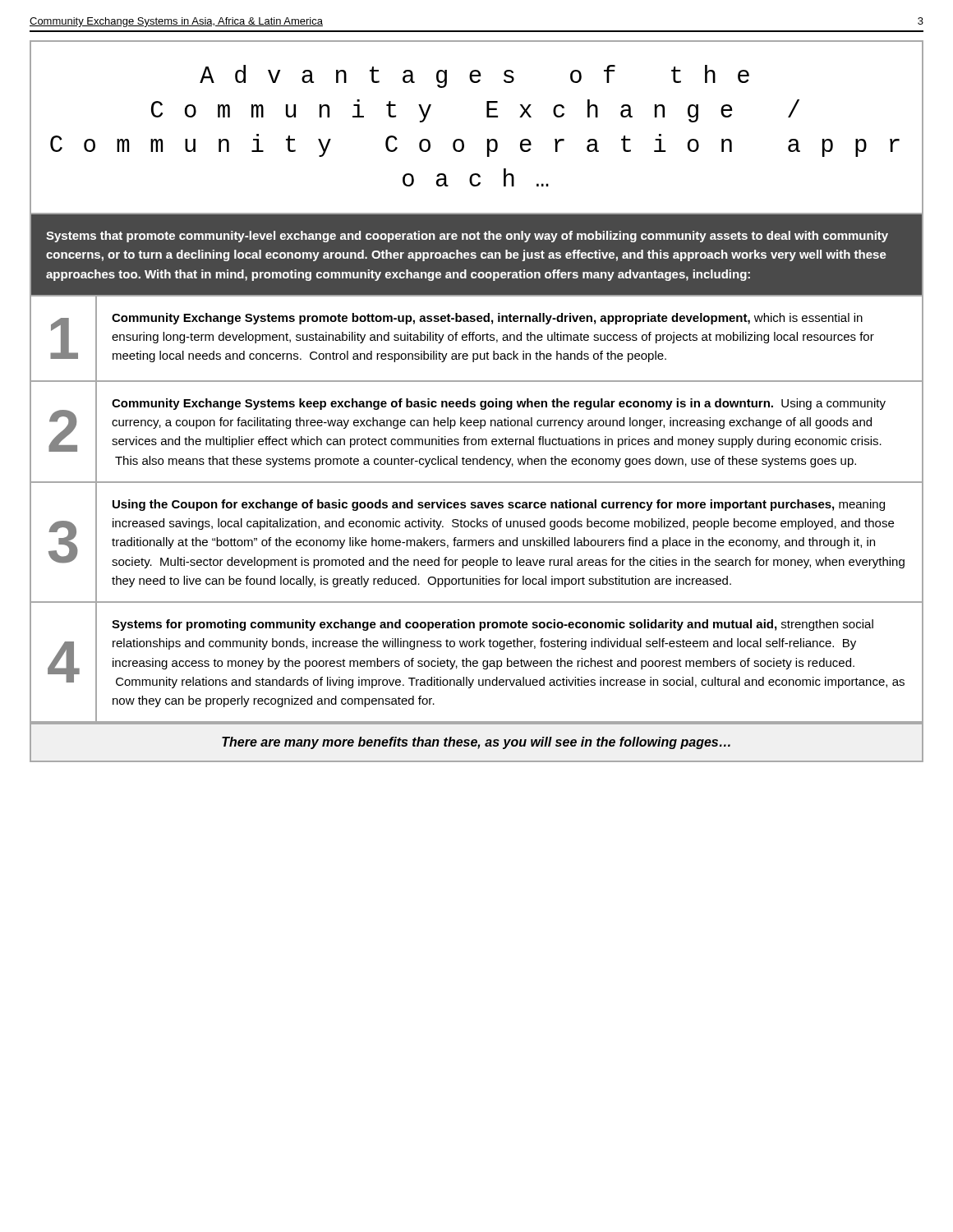
Task: Find the element starting "Systems that promote community-level exchange and"
Action: coord(467,255)
